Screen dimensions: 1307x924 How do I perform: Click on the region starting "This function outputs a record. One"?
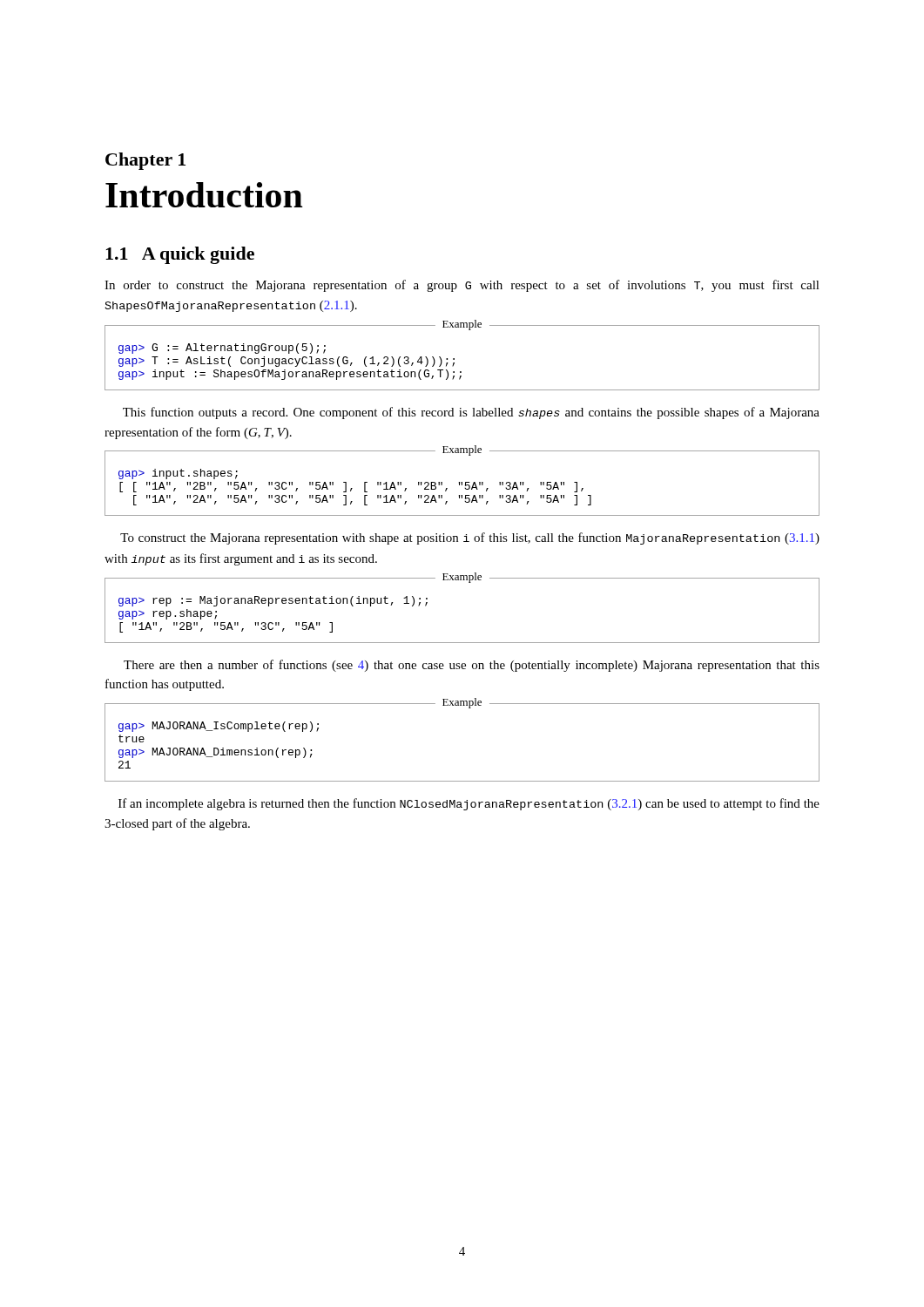(462, 422)
